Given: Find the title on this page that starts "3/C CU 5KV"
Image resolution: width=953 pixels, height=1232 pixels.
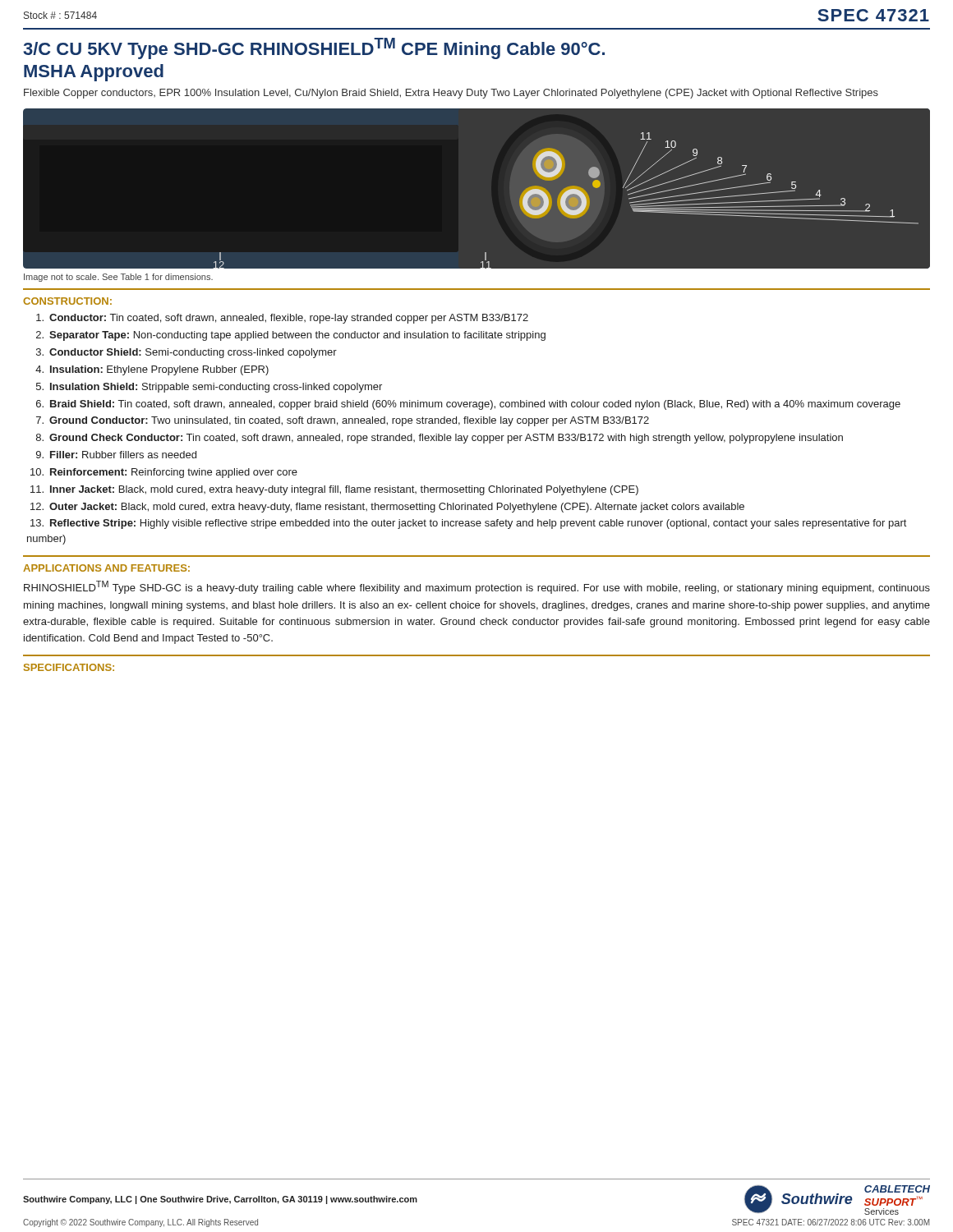Looking at the screenshot, I should 476,58.
